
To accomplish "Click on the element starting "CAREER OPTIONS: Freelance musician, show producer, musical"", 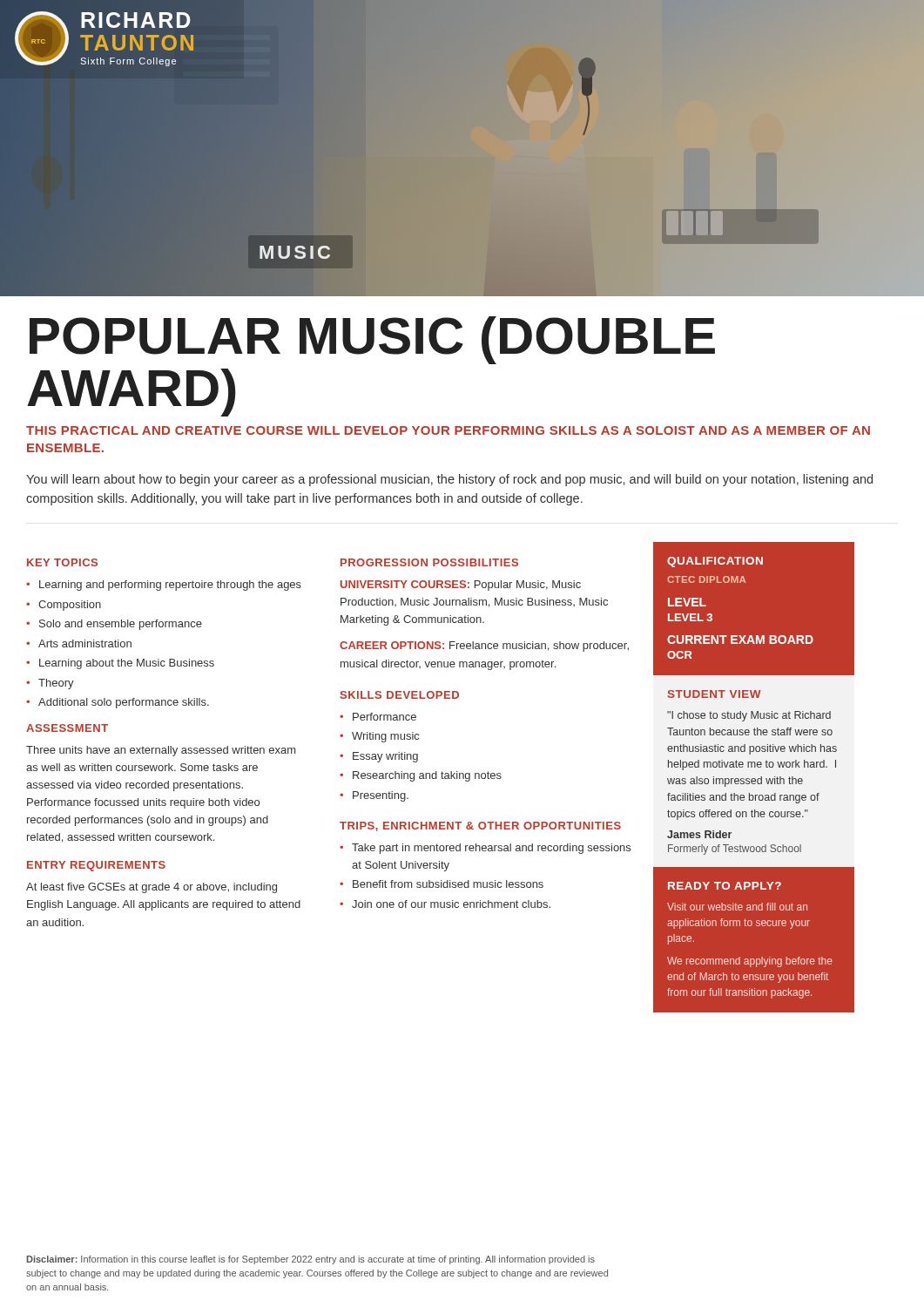I will tap(485, 654).
